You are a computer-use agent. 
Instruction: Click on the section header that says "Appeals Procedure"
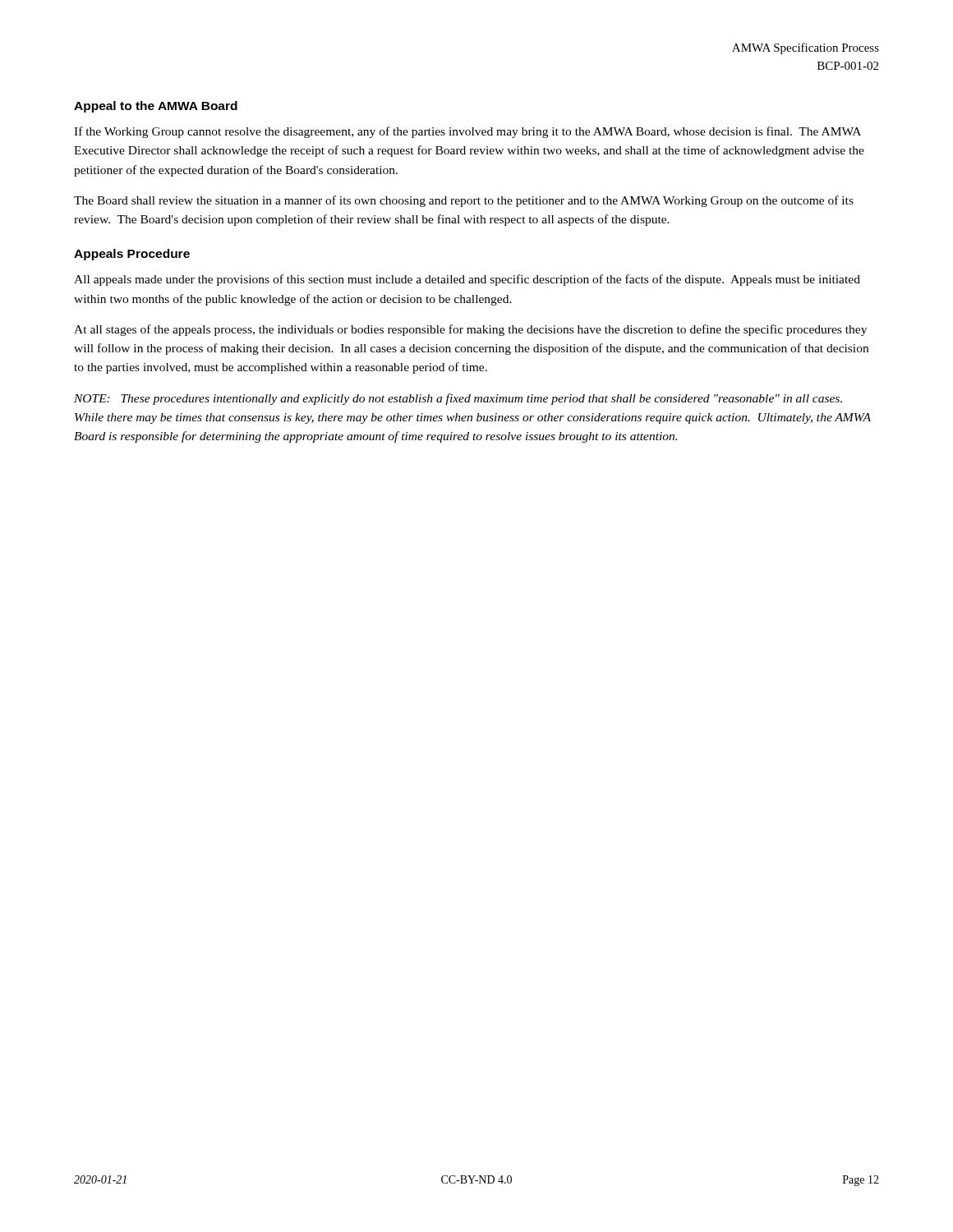pos(132,254)
